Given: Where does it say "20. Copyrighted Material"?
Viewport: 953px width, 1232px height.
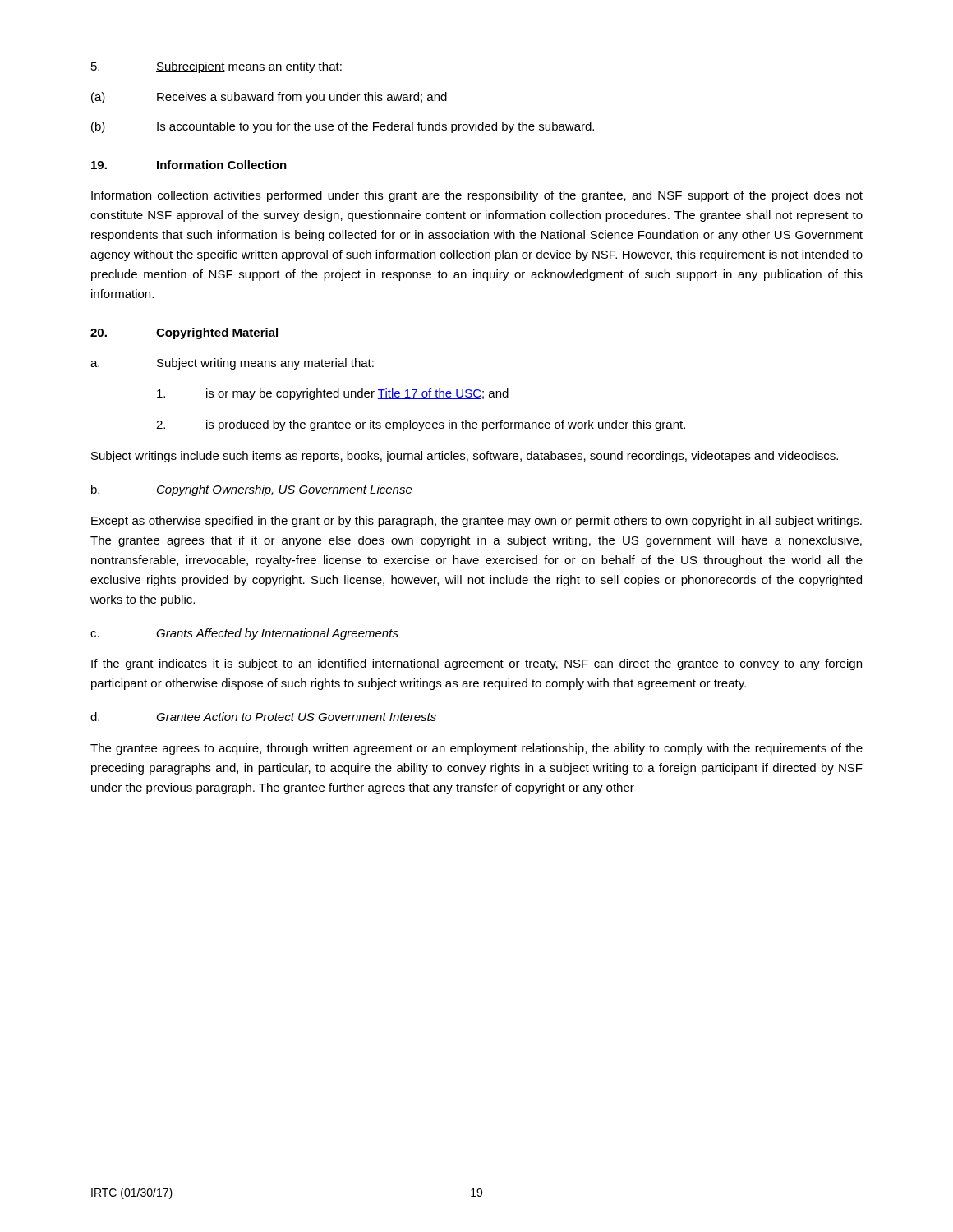Looking at the screenshot, I should pyautogui.click(x=185, y=333).
